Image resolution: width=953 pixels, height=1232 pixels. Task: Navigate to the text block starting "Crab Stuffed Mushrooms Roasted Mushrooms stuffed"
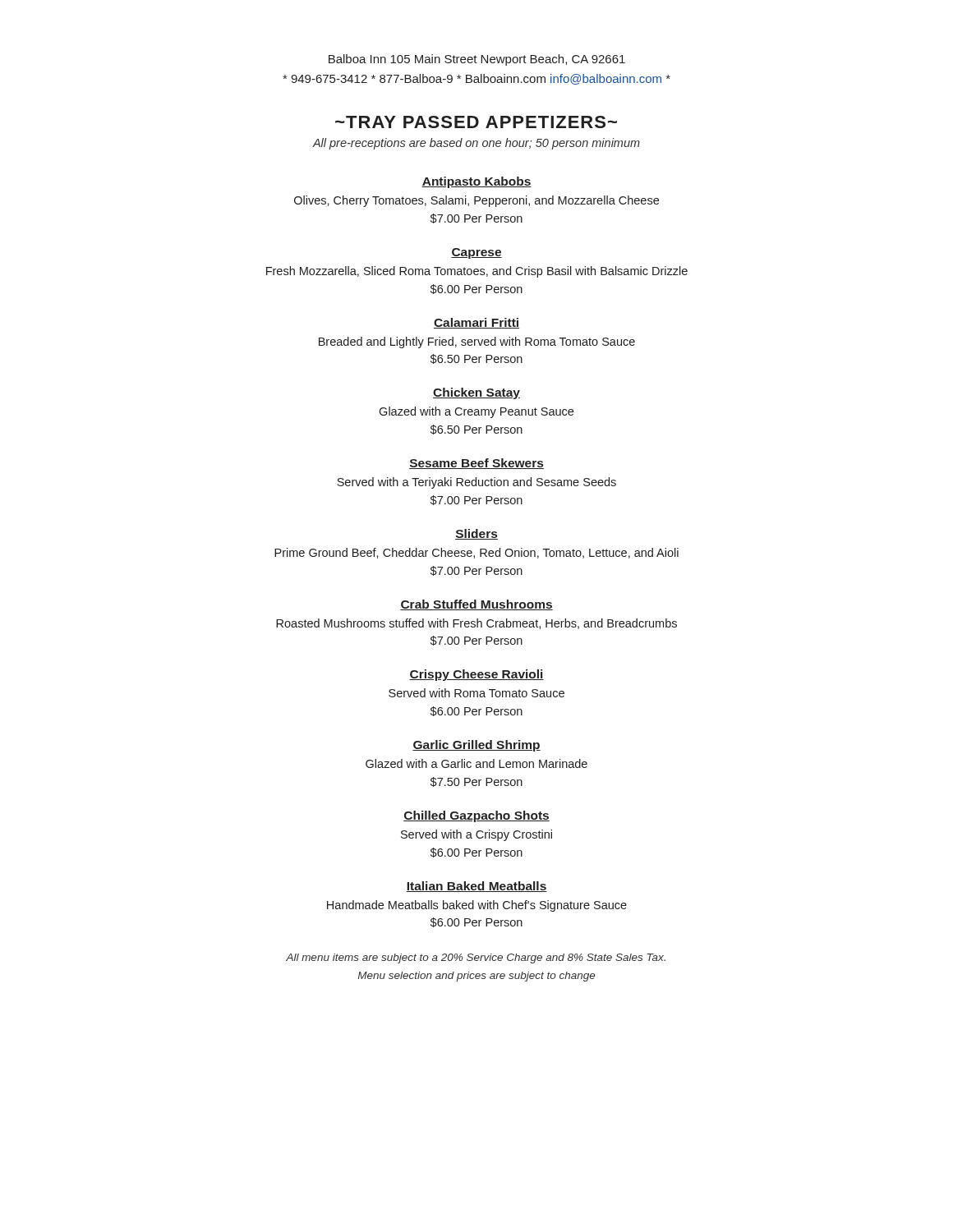(x=476, y=622)
